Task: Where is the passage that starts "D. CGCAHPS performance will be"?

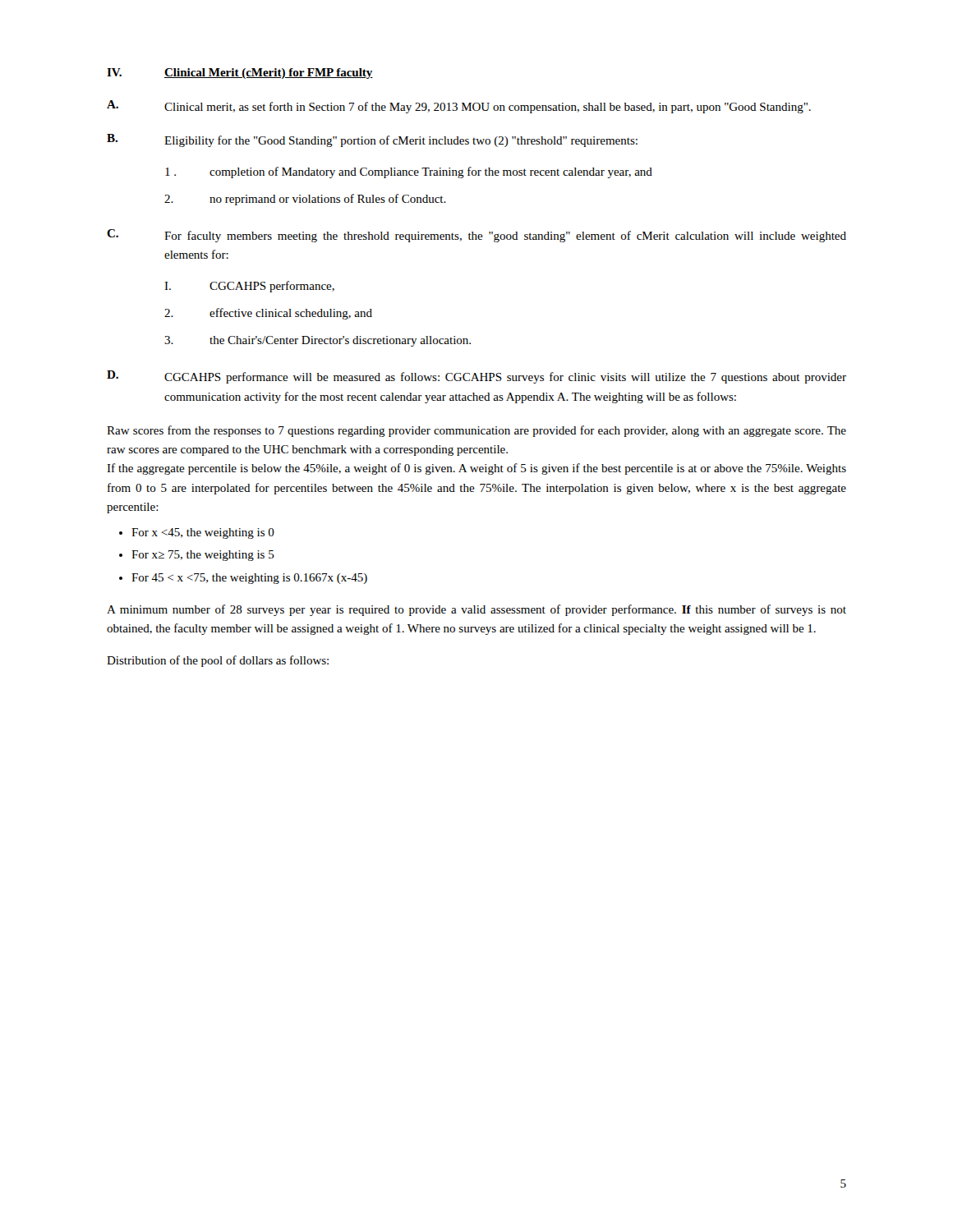Action: tap(476, 387)
